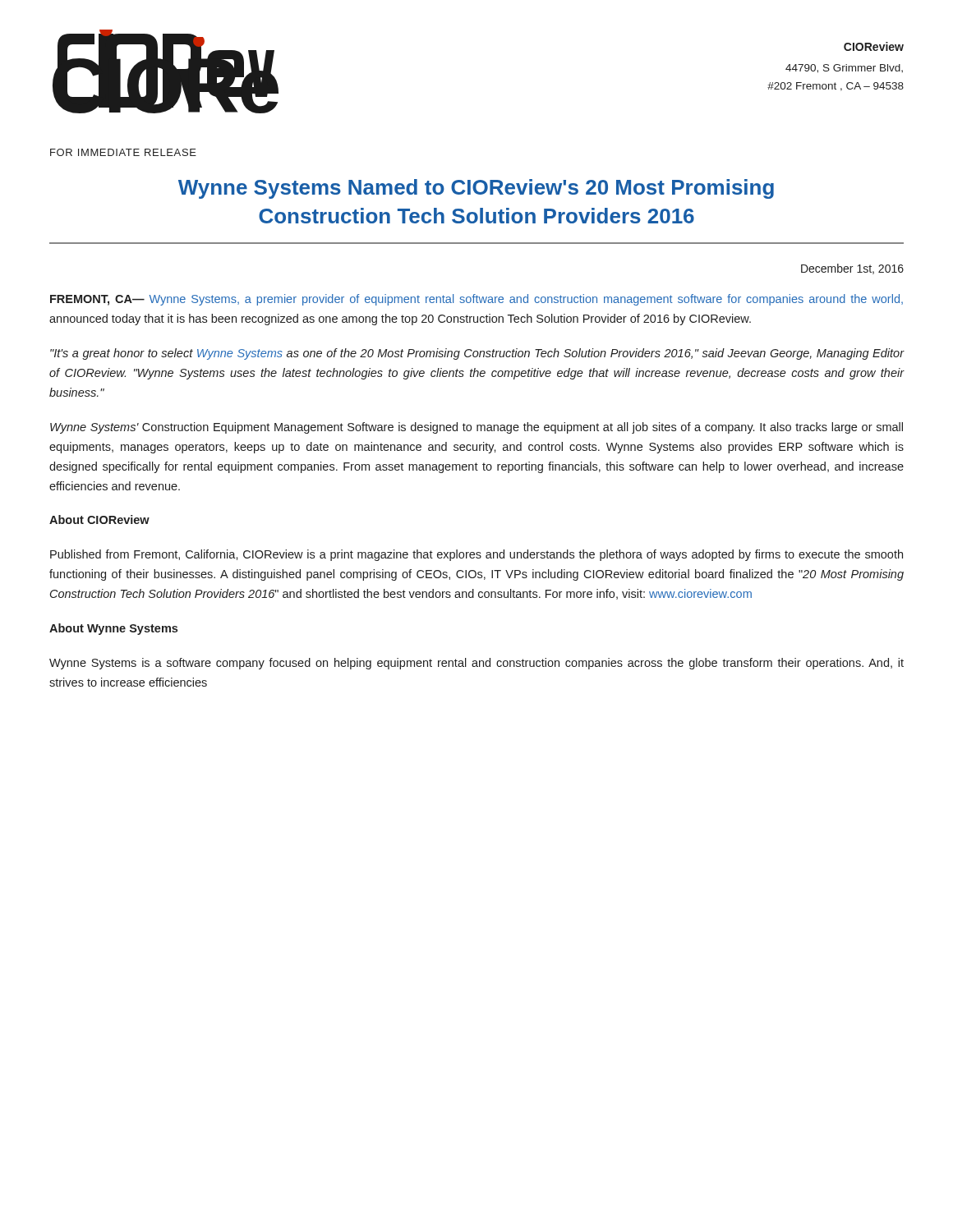Point to the text starting ""It's a great honor to"
The width and height of the screenshot is (953, 1232).
(x=476, y=374)
